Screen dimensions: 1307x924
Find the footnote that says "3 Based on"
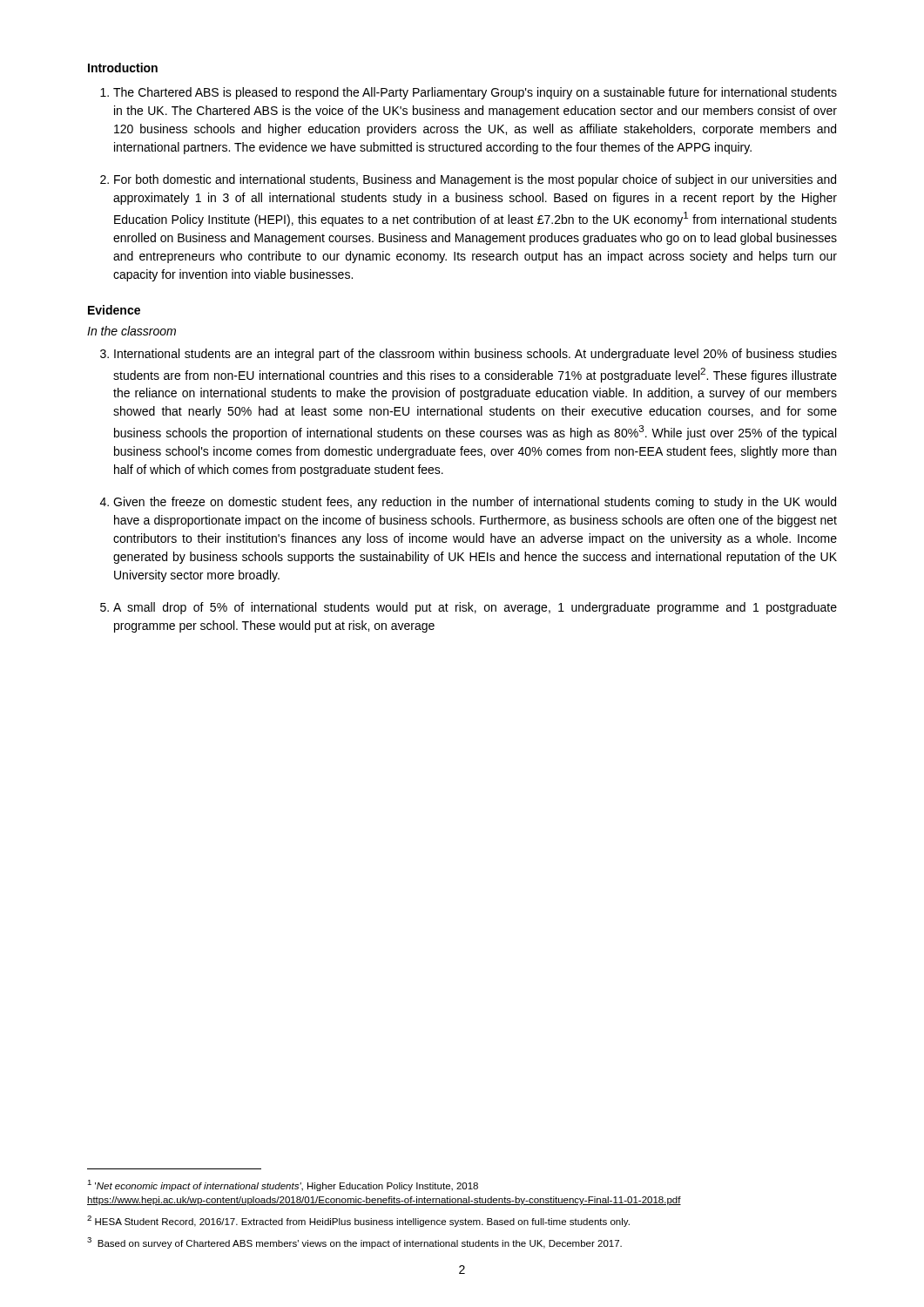click(355, 1241)
